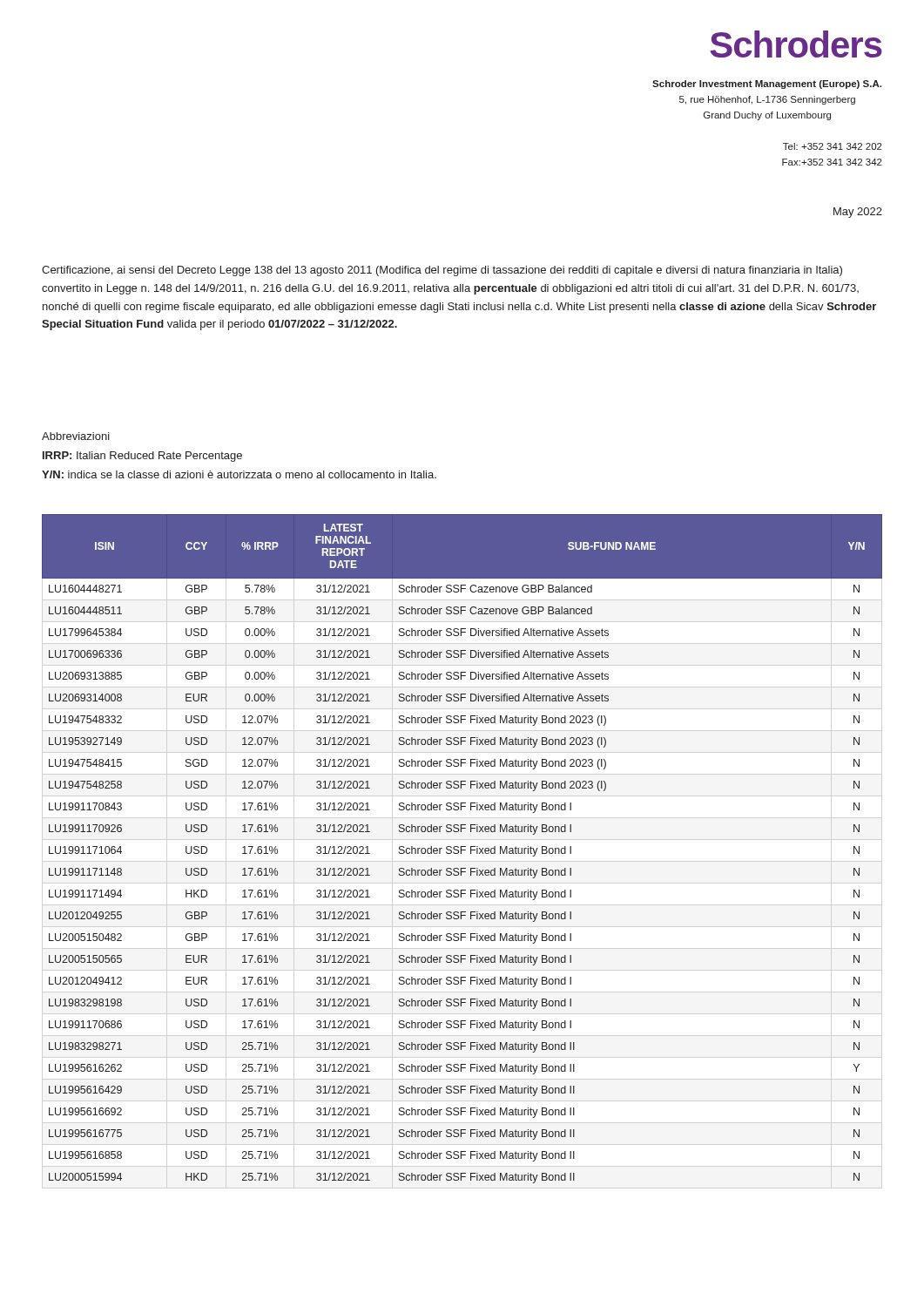Navigate to the text starting "Tel: +352 341"
The image size is (924, 1307).
click(x=832, y=154)
